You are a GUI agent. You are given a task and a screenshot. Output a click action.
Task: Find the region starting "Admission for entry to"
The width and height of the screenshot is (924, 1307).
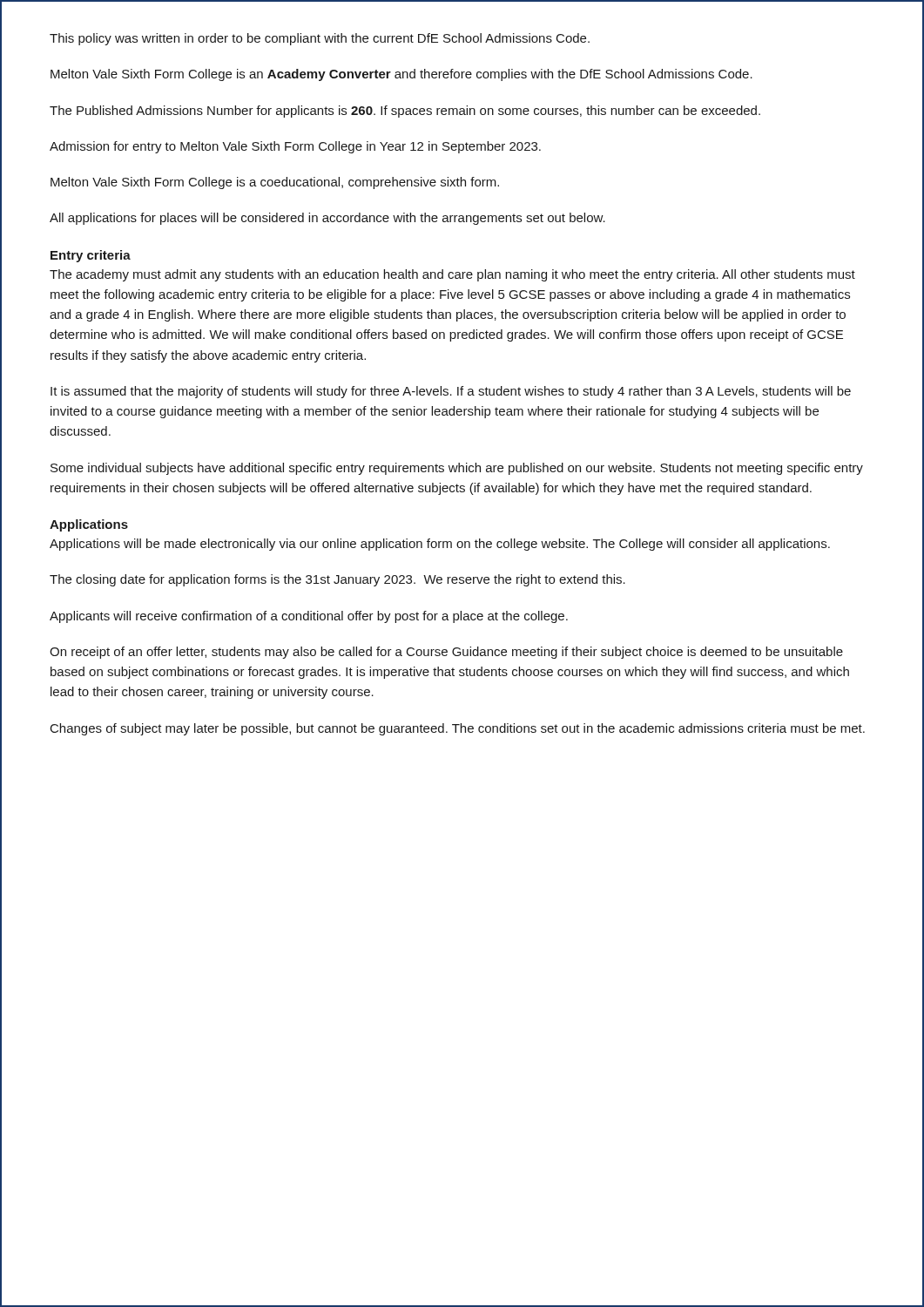[296, 146]
